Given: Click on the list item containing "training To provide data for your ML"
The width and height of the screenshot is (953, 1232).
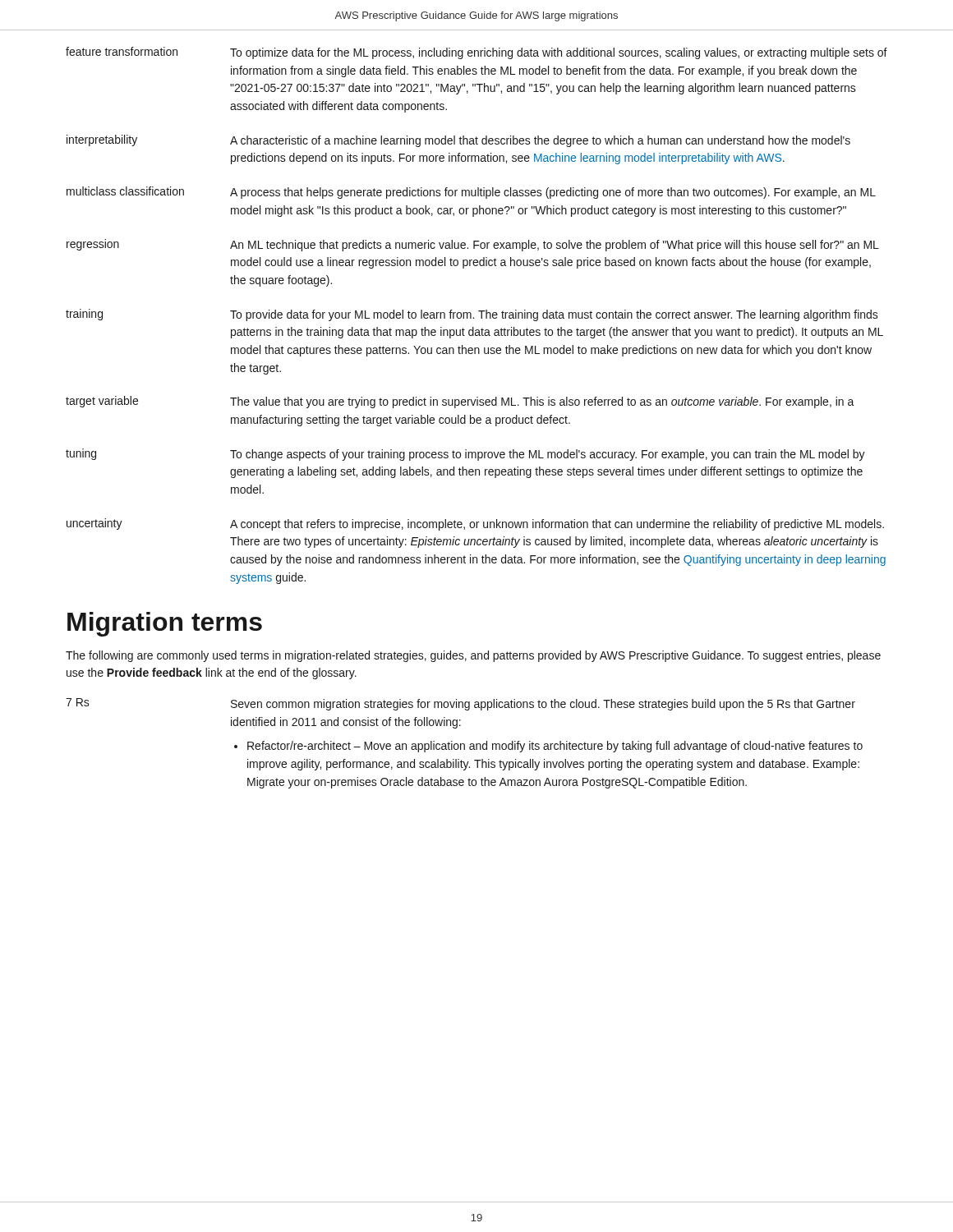Looking at the screenshot, I should pos(476,342).
